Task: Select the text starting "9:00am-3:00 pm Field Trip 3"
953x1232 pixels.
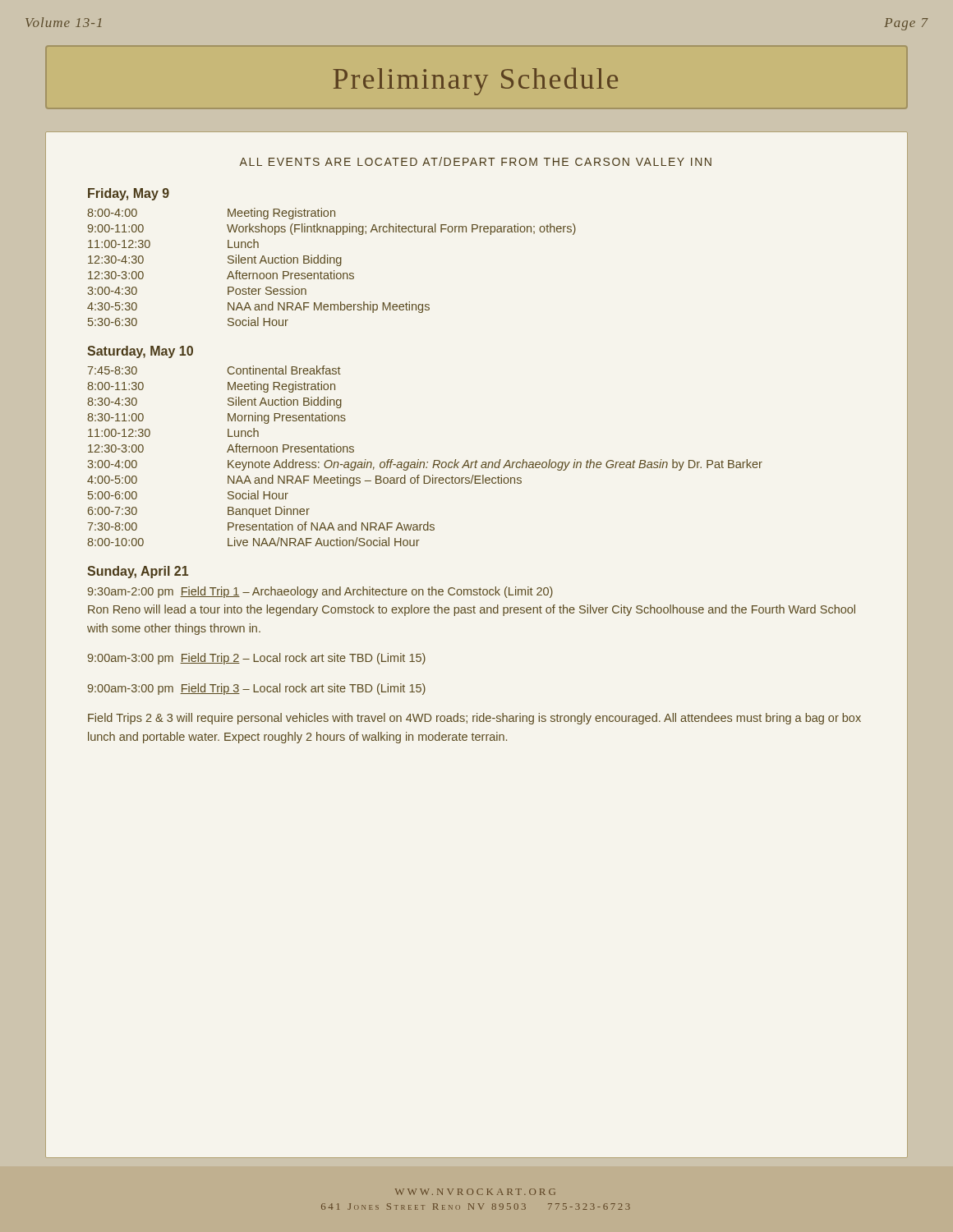Action: (256, 688)
